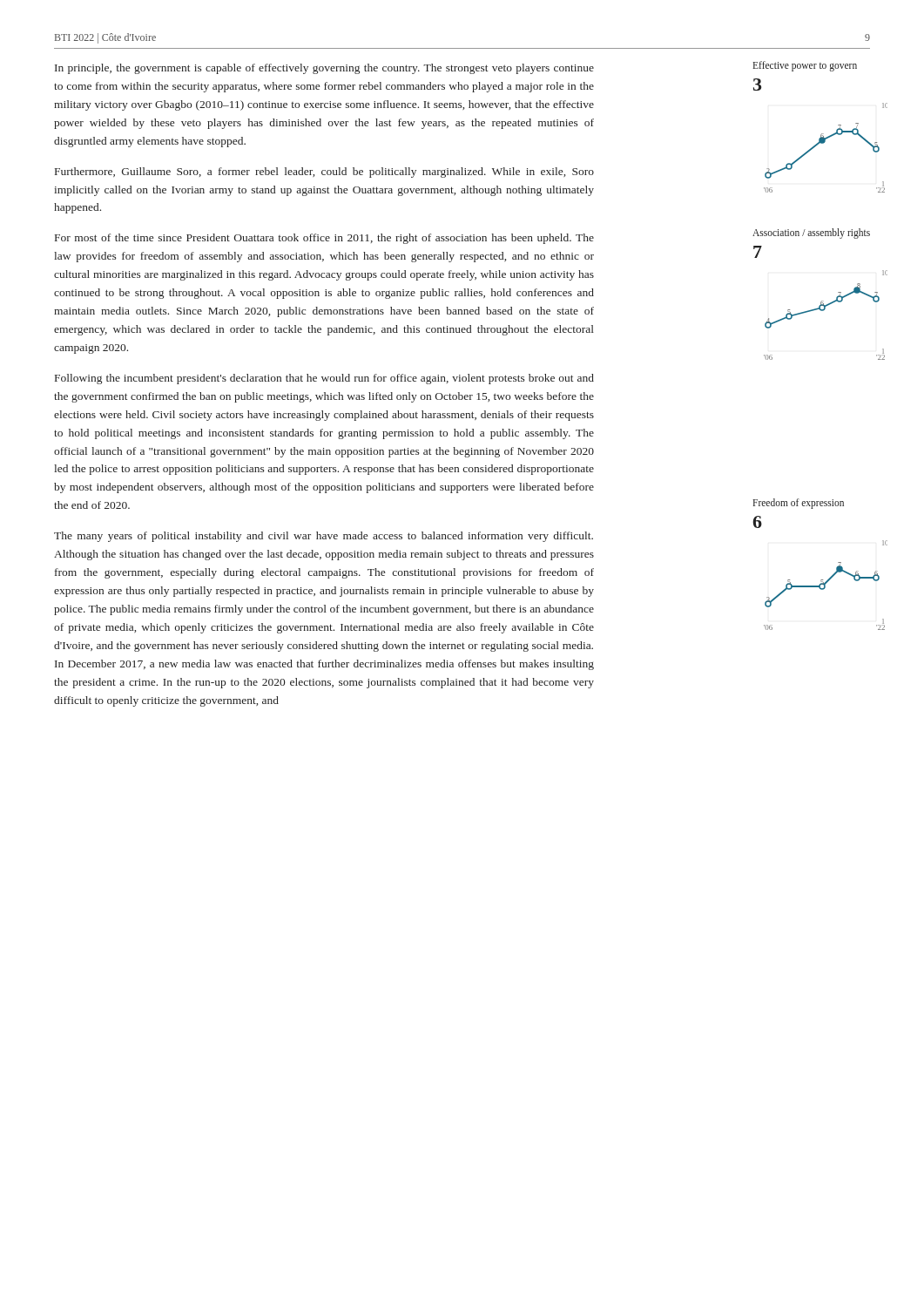This screenshot has width=924, height=1307.
Task: Locate the text that reads "Effective power to govern"
Action: pos(805,65)
